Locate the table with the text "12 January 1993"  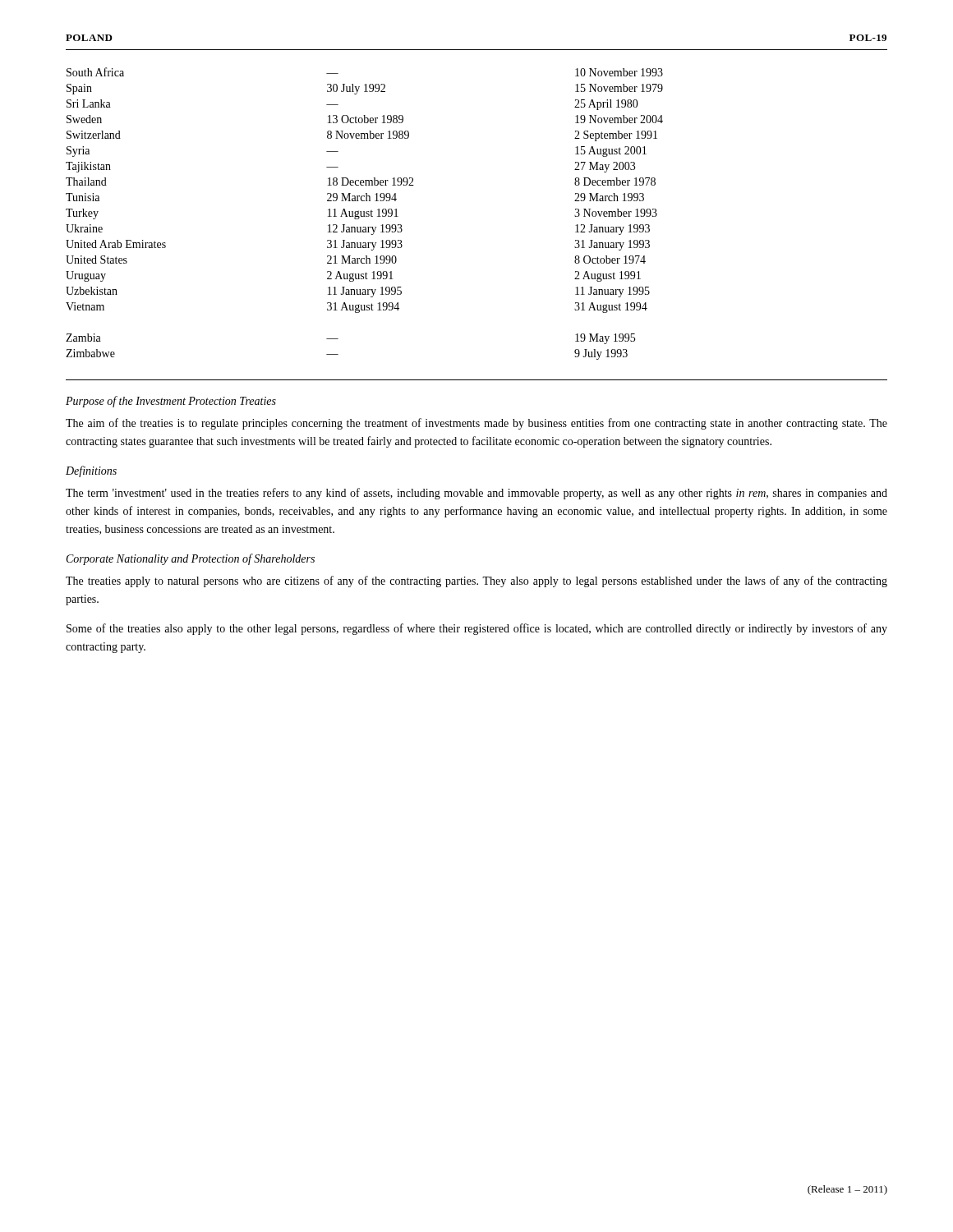point(476,213)
